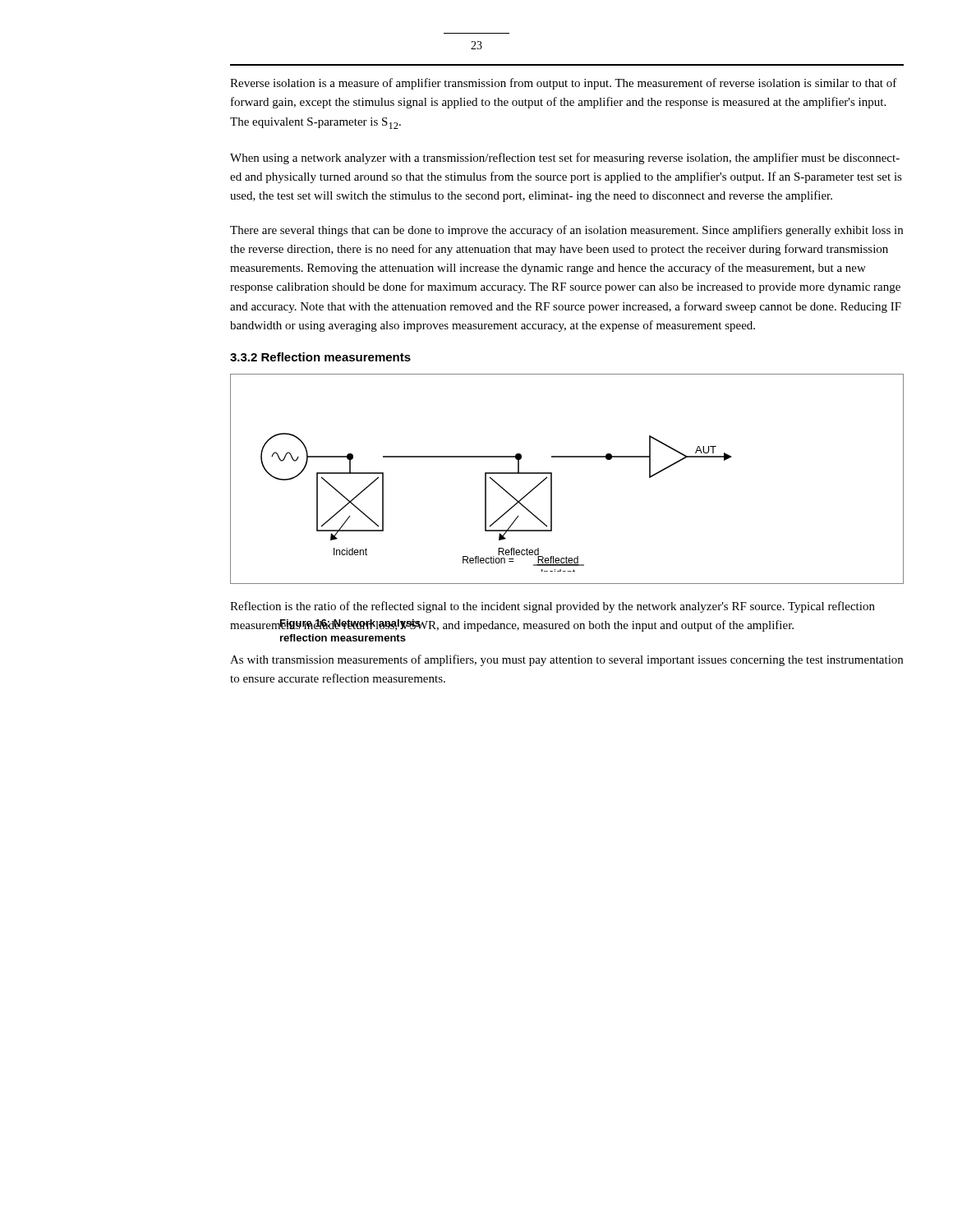Viewport: 953px width, 1232px height.
Task: Point to the block beginning "Reflection is the ratio of the reflected"
Action: pos(552,616)
